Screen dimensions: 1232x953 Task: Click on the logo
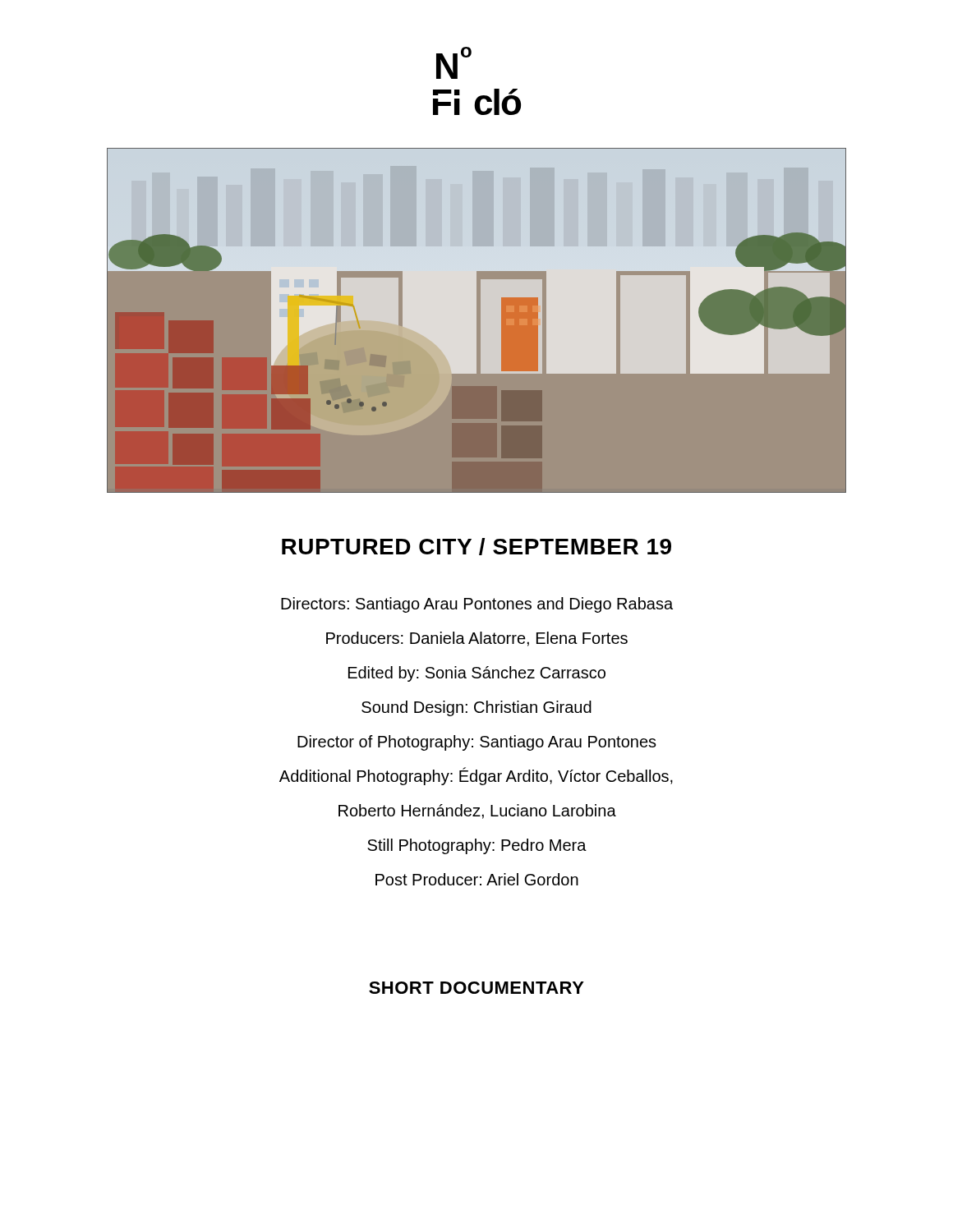click(476, 86)
